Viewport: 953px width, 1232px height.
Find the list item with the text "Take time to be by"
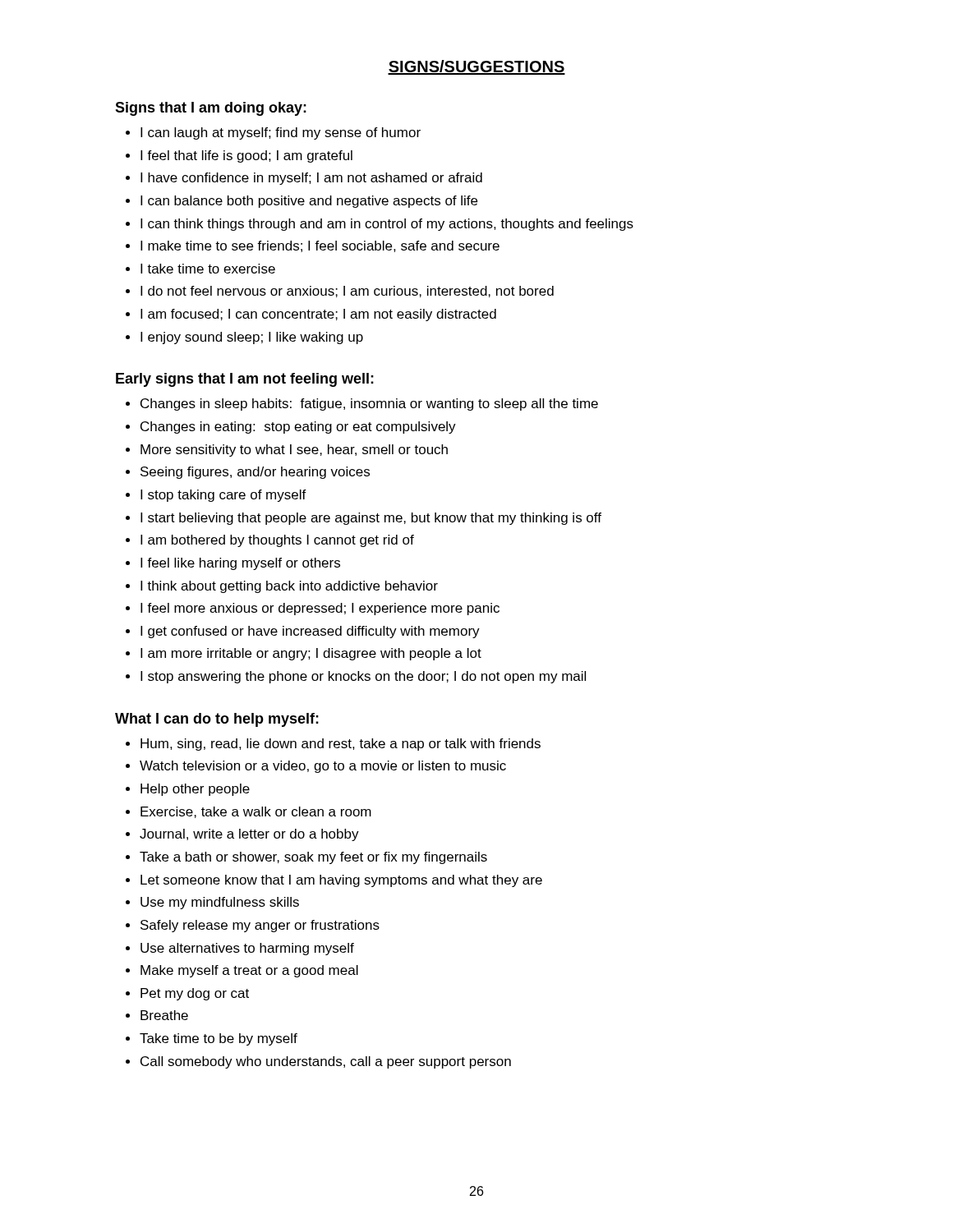(218, 1039)
